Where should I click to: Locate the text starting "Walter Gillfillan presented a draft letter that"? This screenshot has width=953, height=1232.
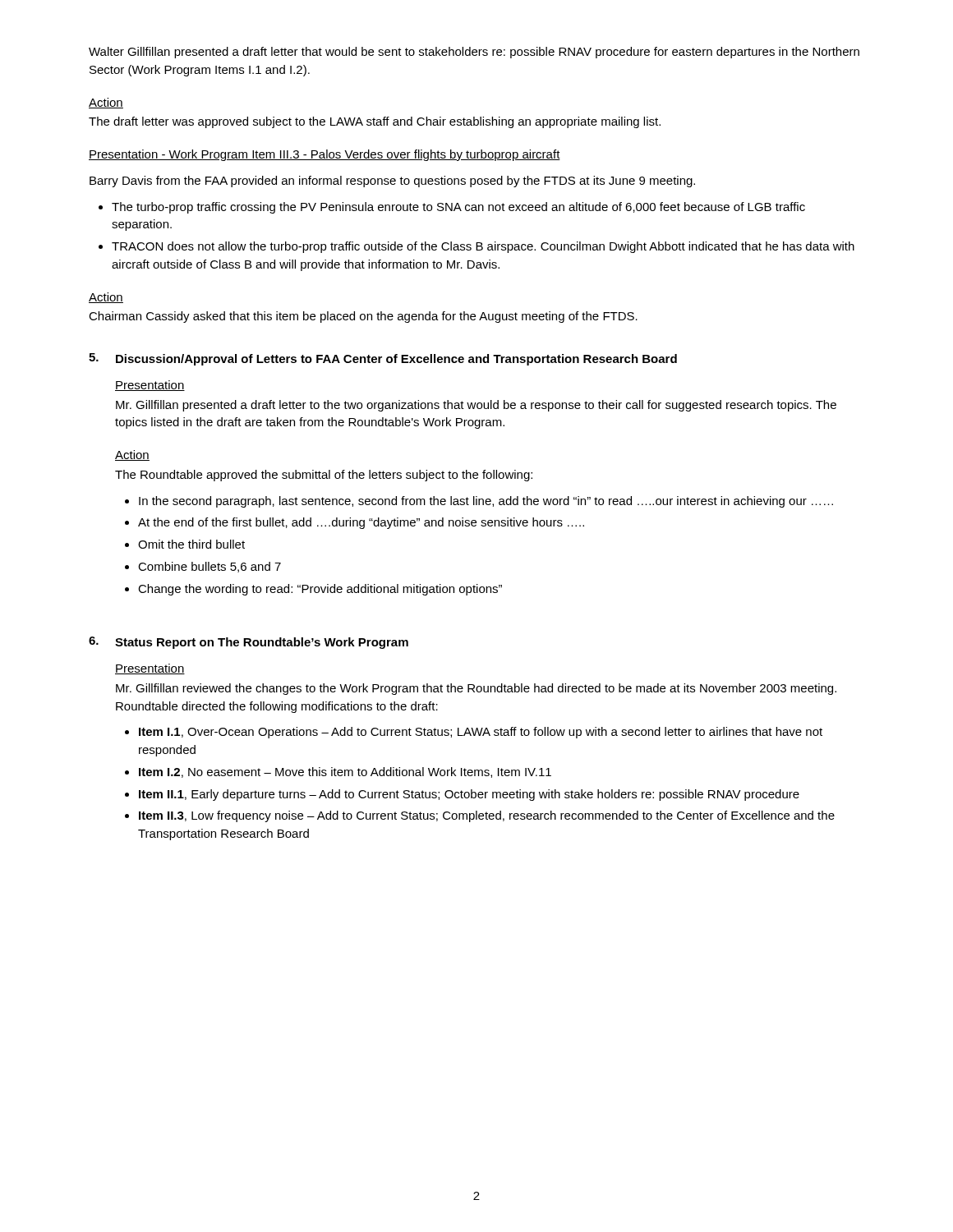pyautogui.click(x=476, y=61)
